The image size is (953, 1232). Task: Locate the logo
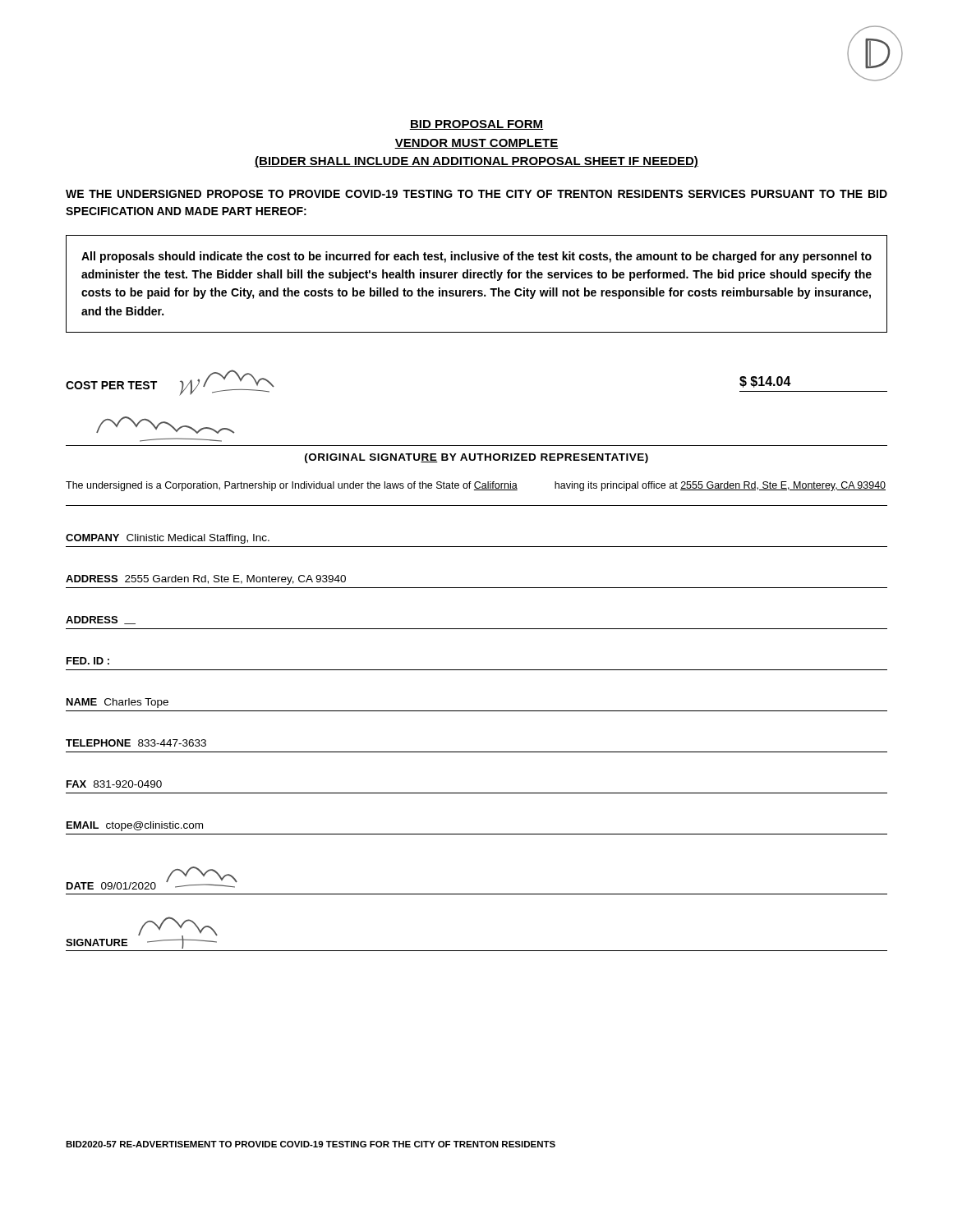pos(875,55)
